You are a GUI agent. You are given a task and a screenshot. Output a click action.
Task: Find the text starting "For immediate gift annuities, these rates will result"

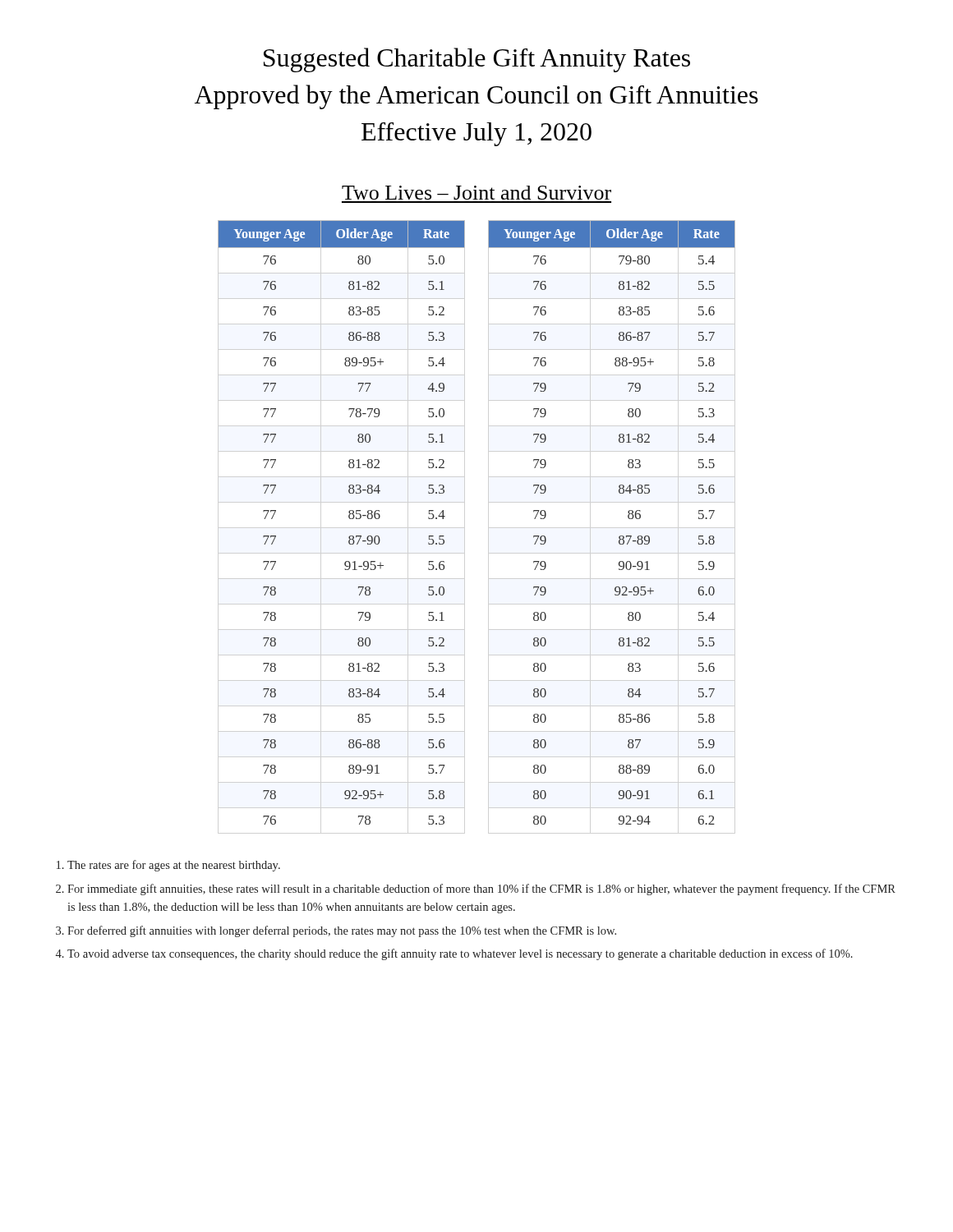[x=481, y=898]
